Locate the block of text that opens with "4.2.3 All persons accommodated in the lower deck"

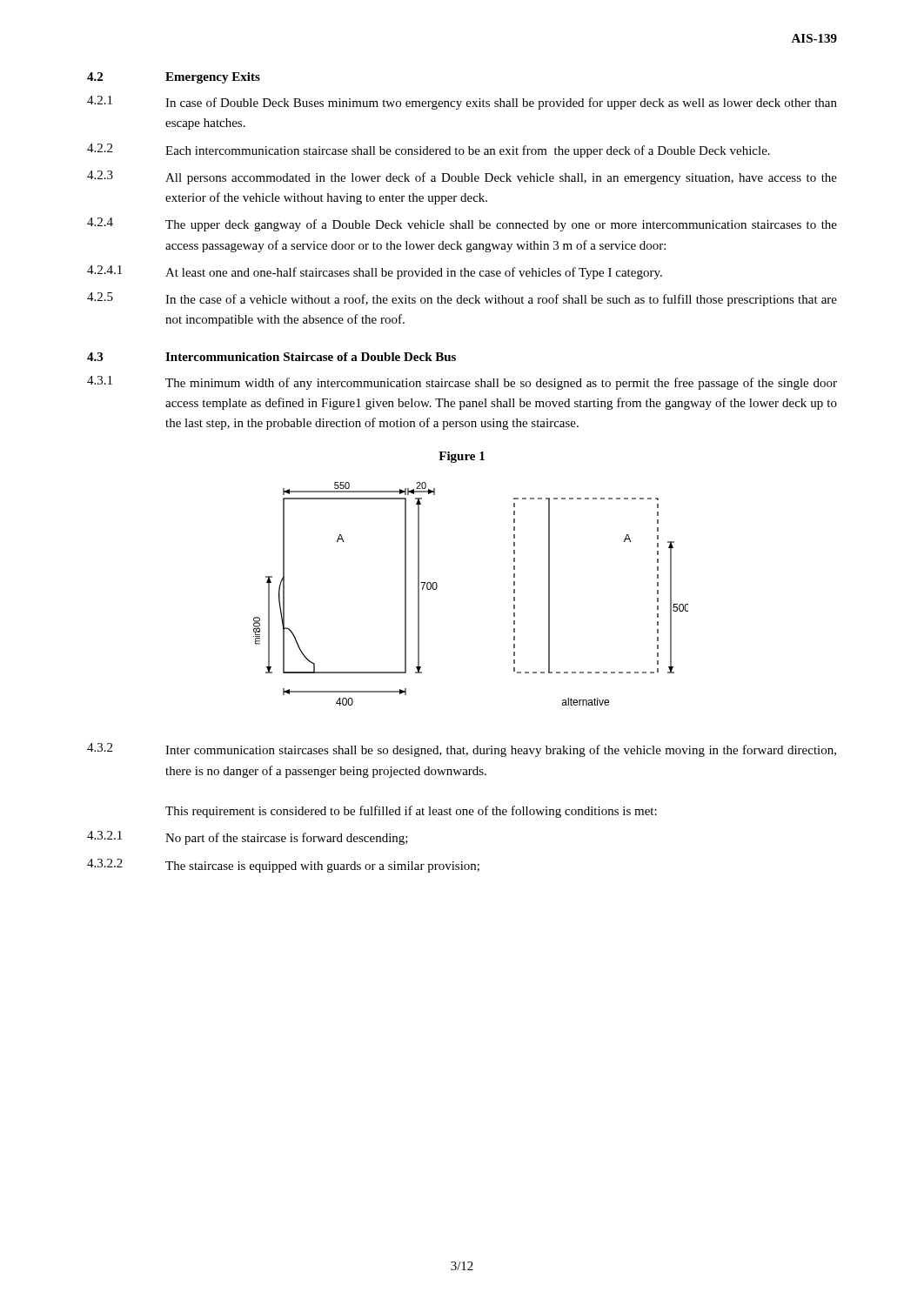[x=462, y=188]
